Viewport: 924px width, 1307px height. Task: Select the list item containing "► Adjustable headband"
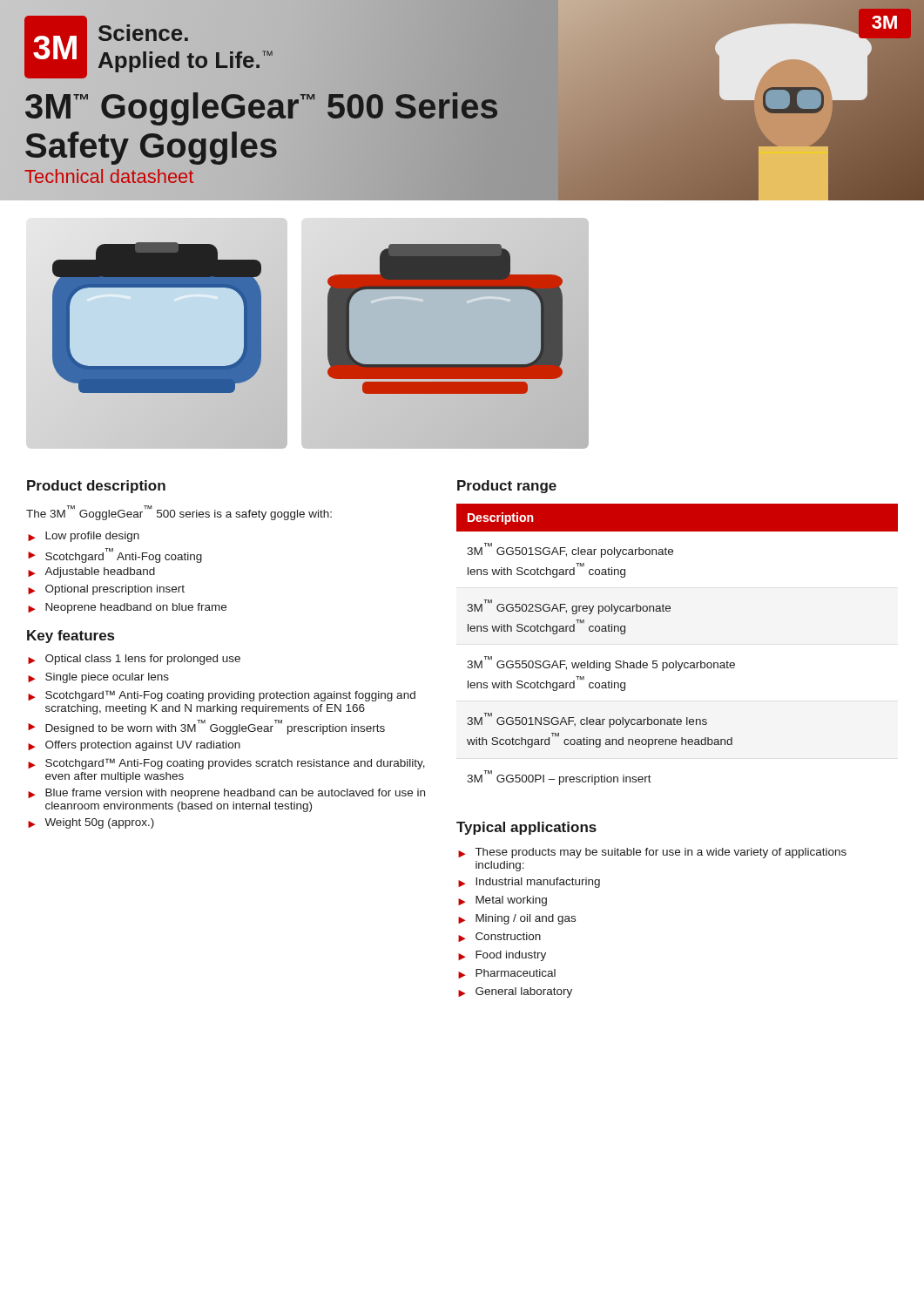[91, 572]
